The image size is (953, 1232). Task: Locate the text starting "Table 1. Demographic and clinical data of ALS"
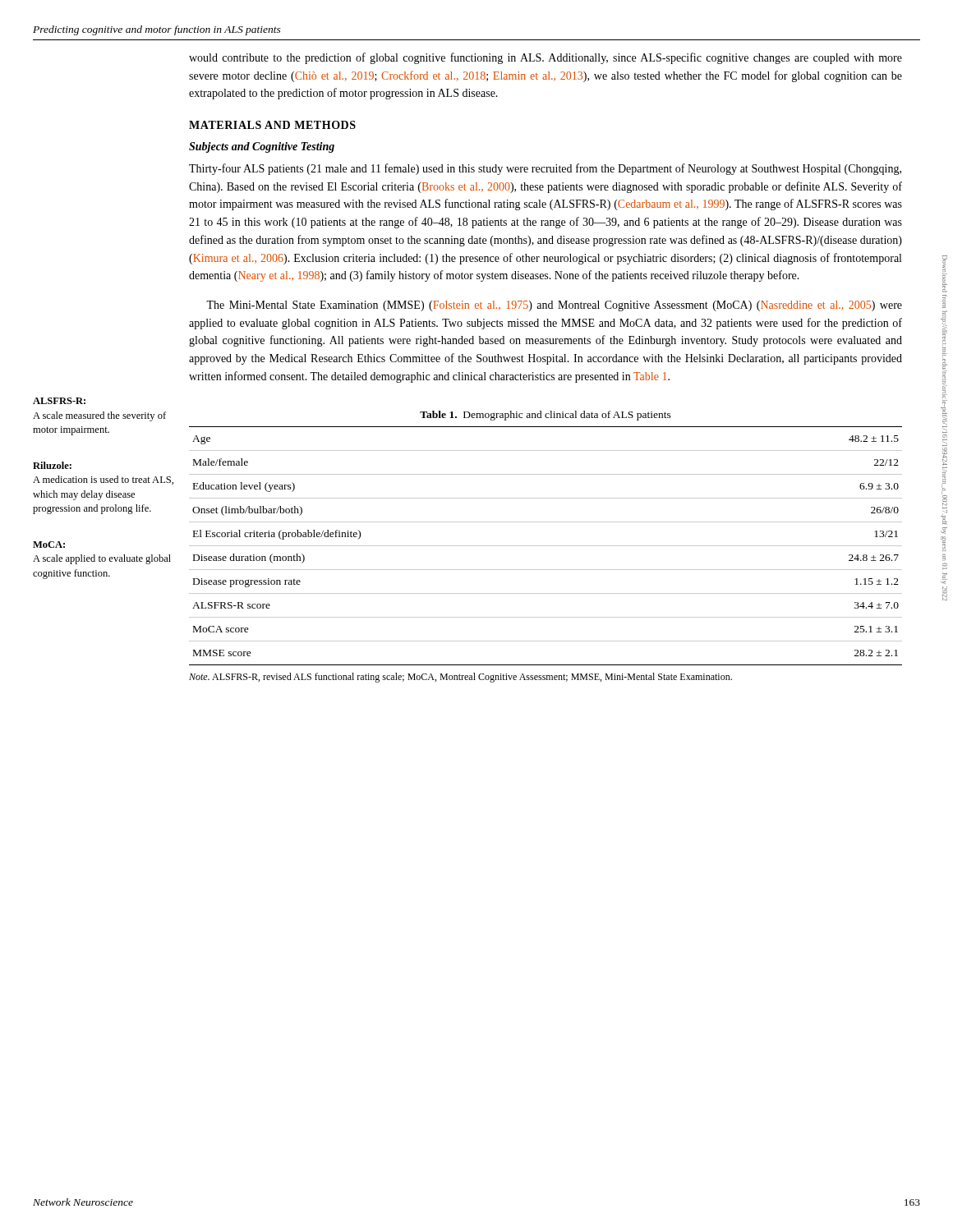(x=545, y=415)
